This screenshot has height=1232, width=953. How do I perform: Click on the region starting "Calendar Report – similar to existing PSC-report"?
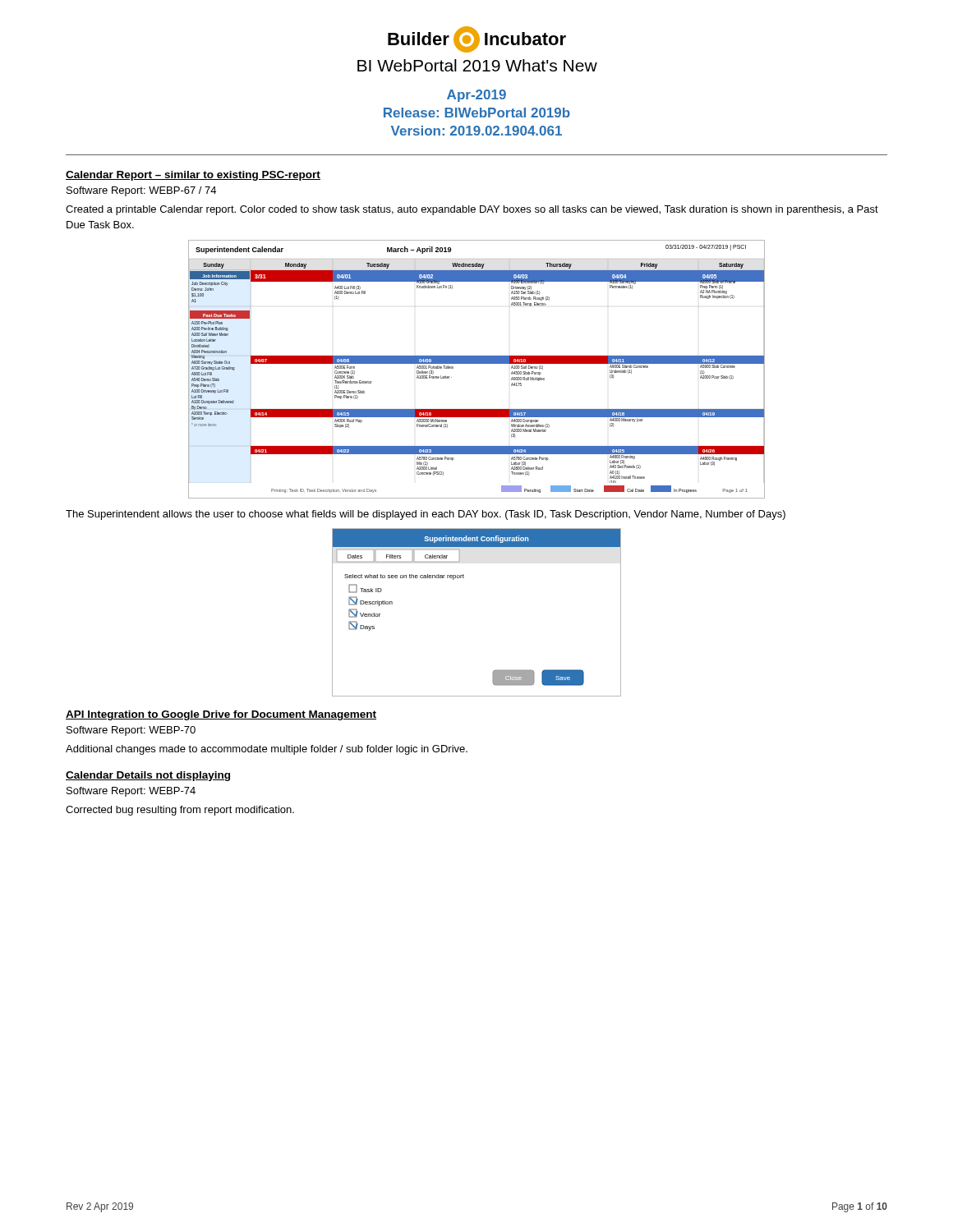pyautogui.click(x=193, y=175)
